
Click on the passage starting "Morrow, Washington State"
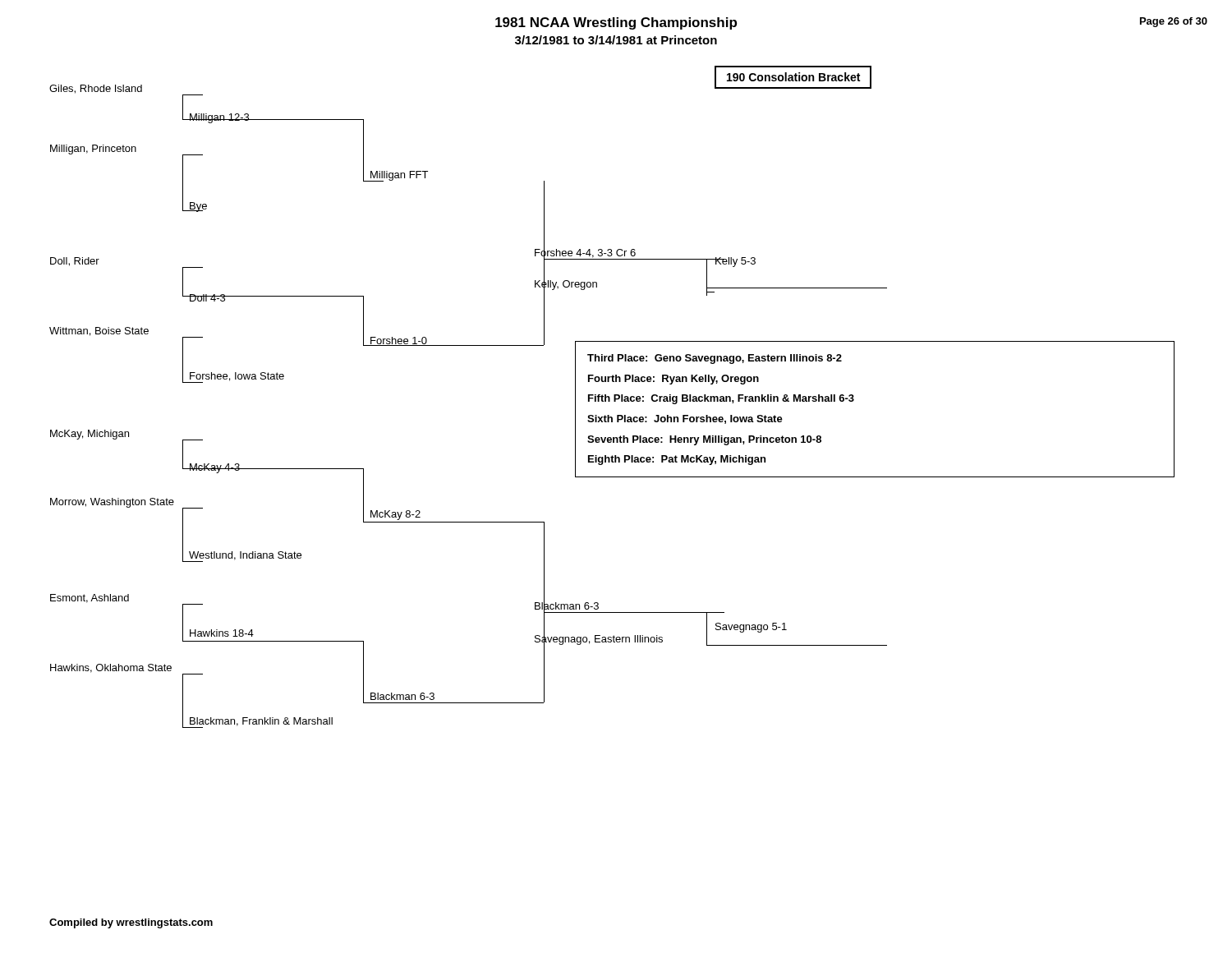pyautogui.click(x=112, y=502)
